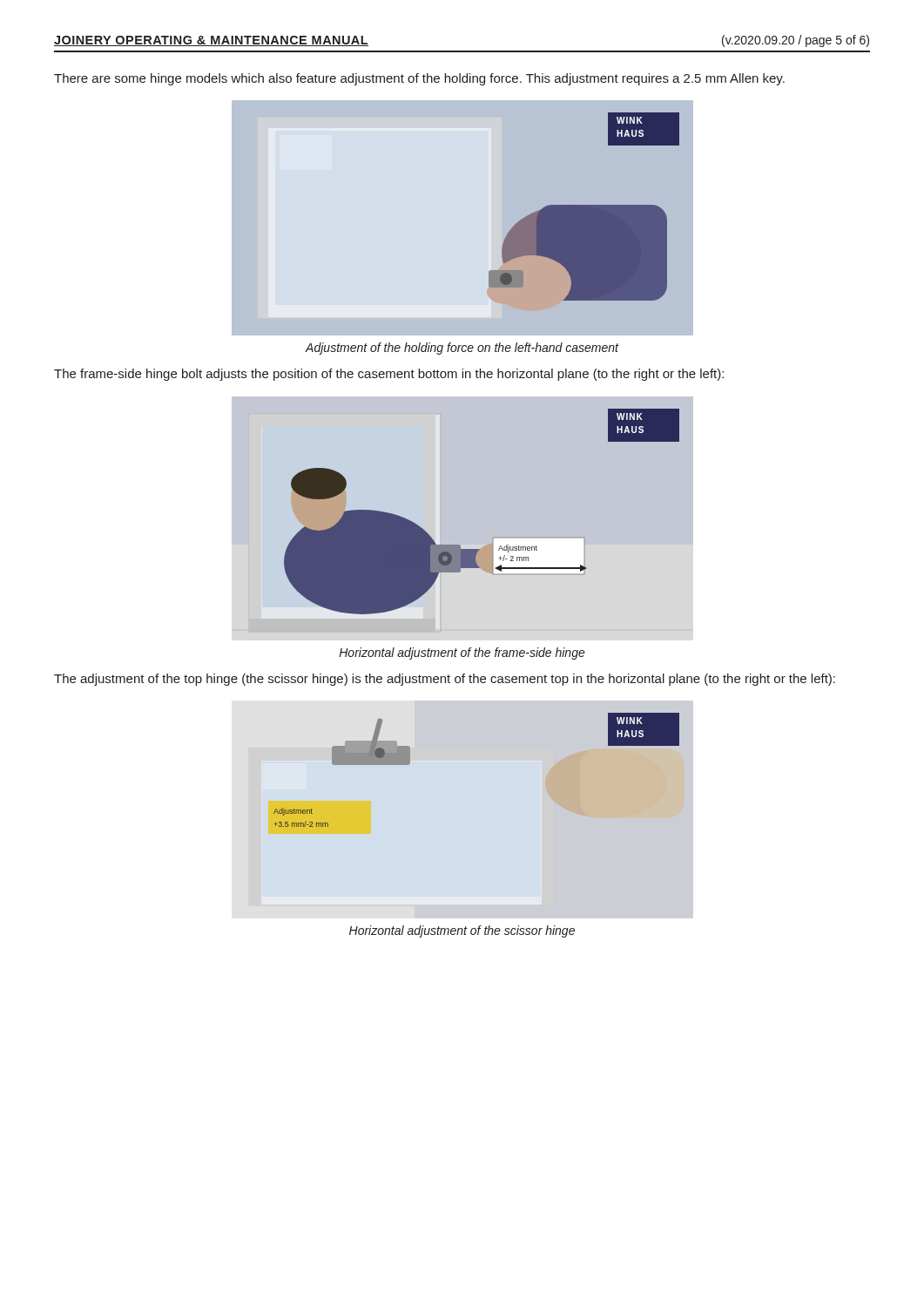
Task: Click on the text block that reads "There are some hinge models which"
Action: (x=420, y=78)
